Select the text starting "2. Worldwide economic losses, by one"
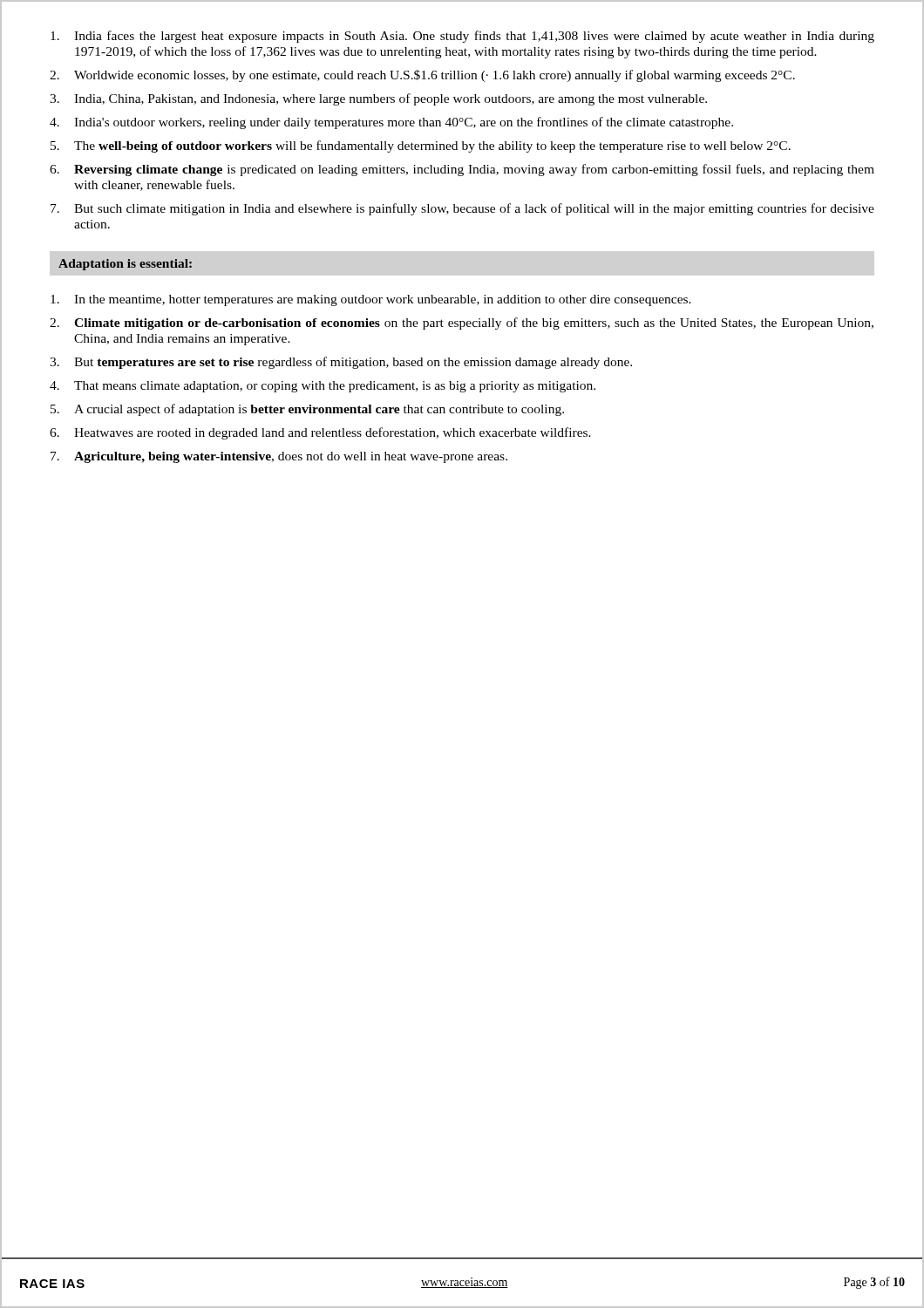 [462, 75]
